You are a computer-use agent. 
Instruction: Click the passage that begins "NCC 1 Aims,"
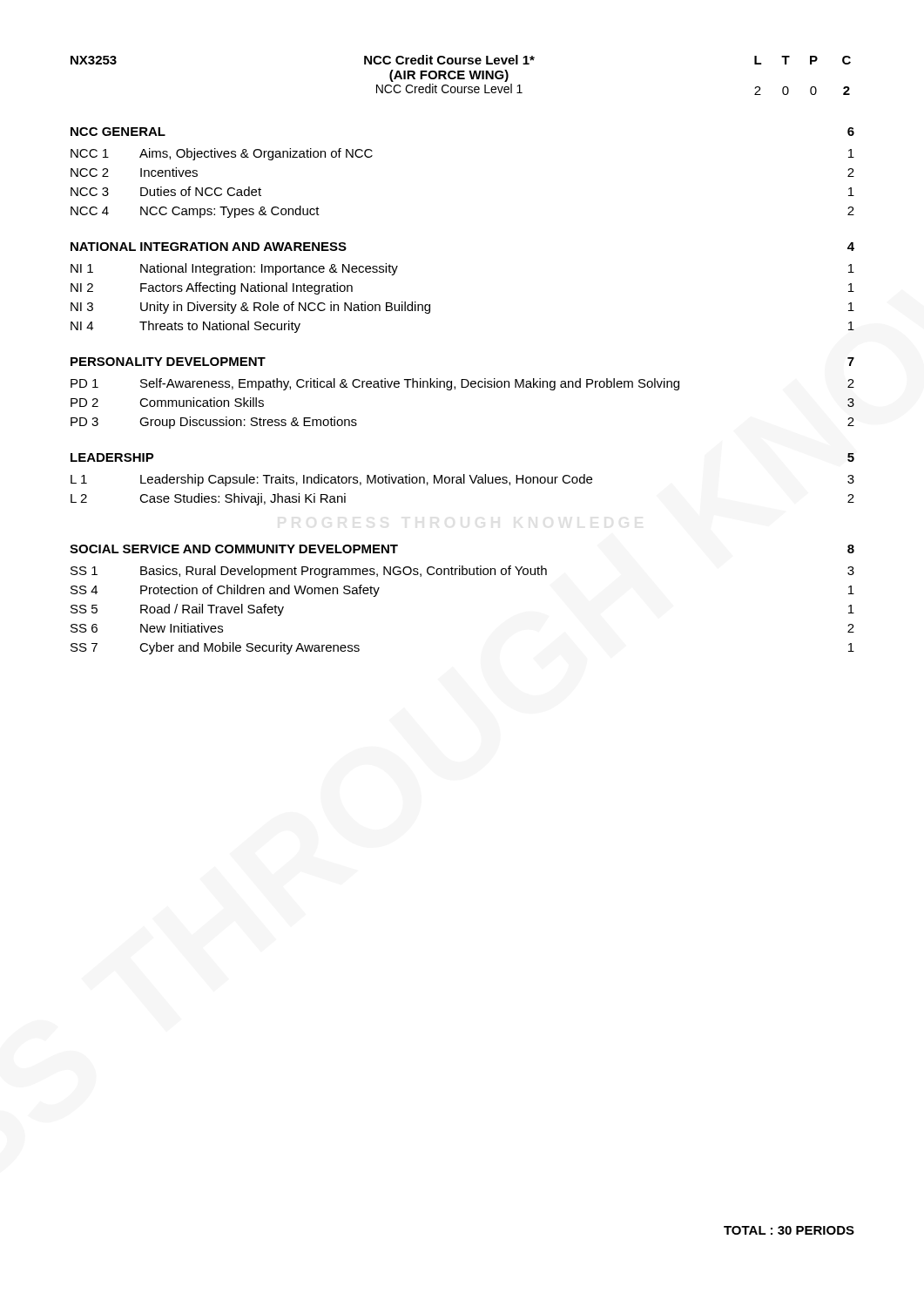[x=91, y=155]
